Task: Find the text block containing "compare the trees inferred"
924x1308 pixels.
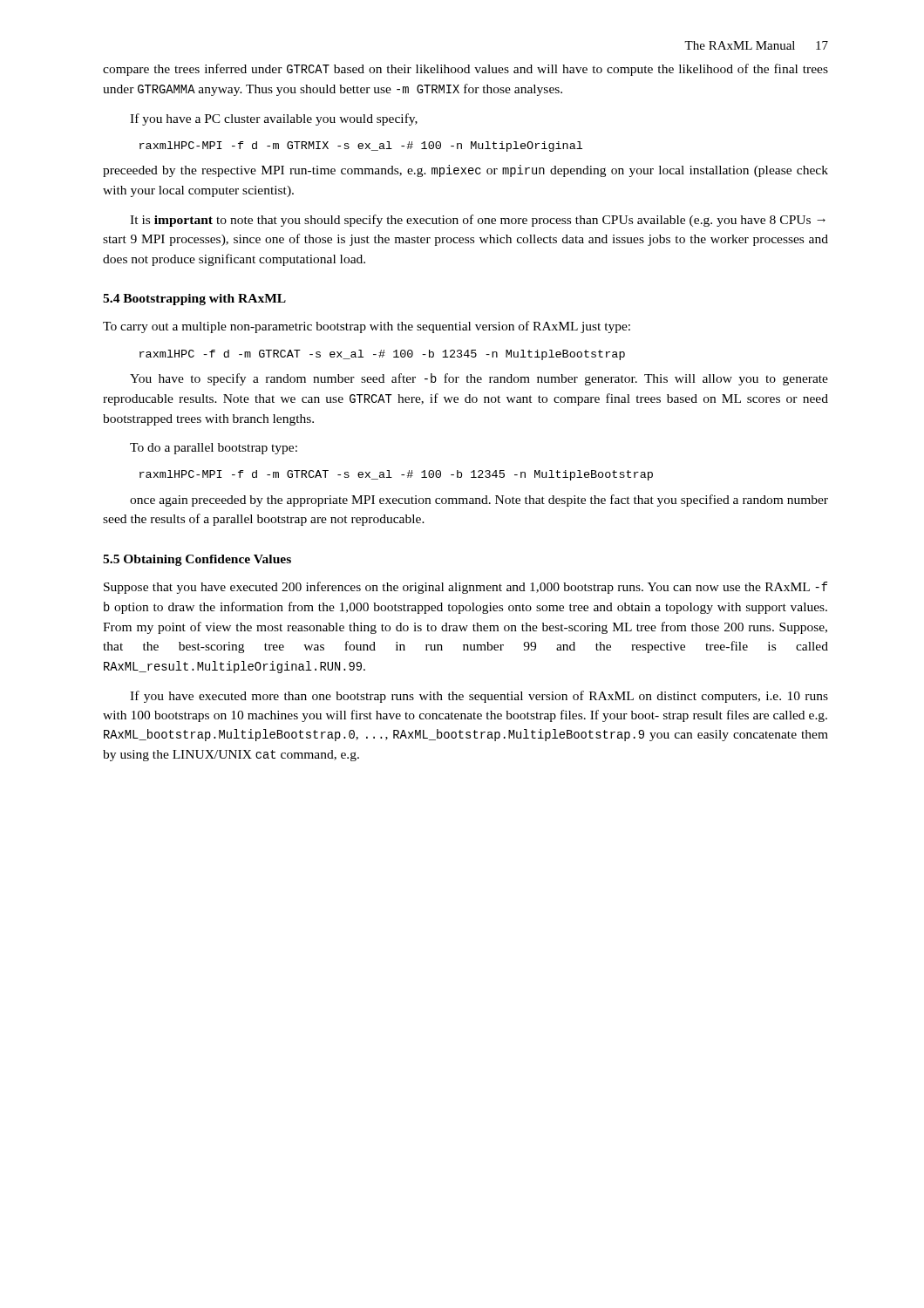Action: (465, 94)
